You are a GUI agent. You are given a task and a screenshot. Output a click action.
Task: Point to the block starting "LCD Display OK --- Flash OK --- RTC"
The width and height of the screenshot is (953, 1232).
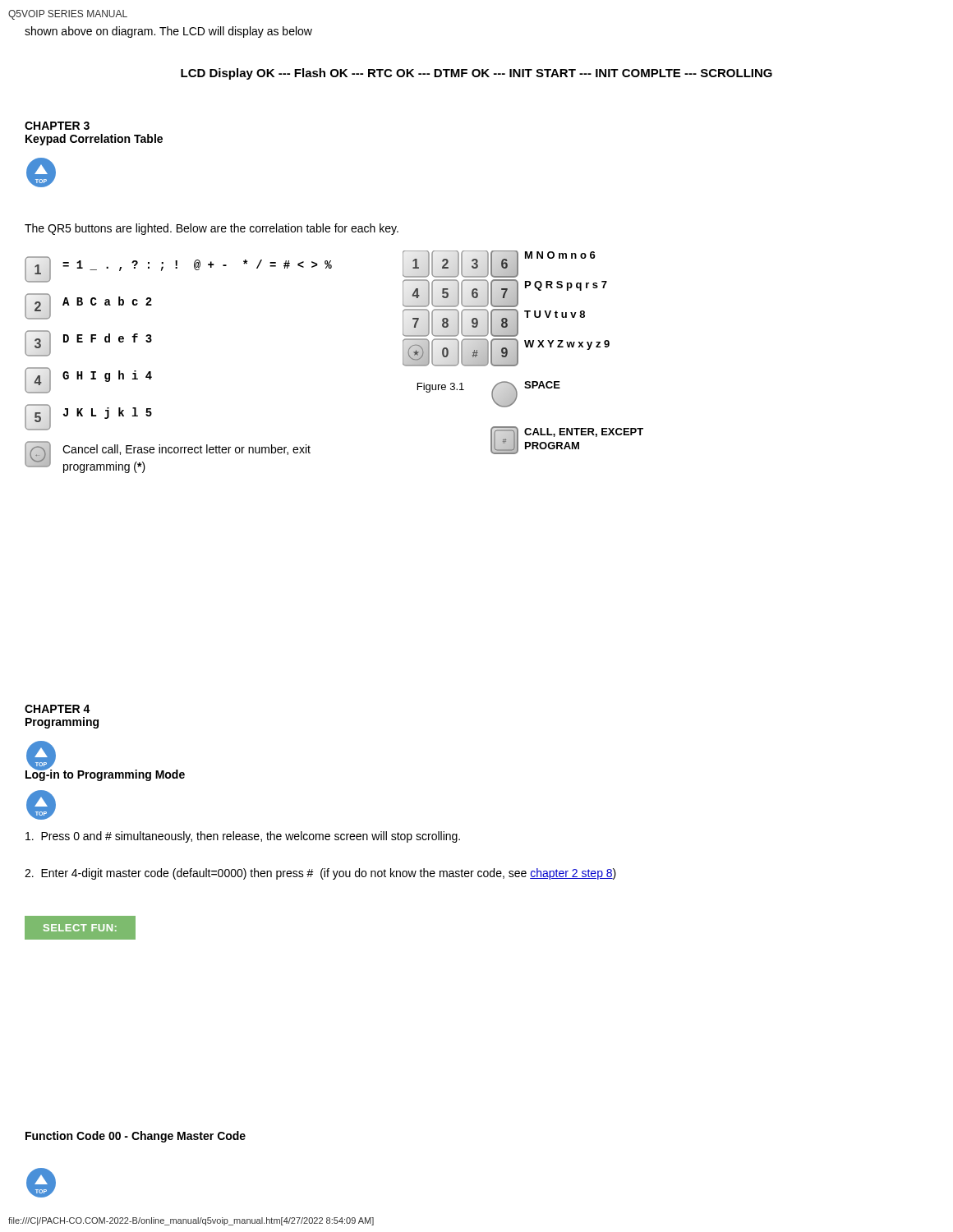(x=476, y=73)
